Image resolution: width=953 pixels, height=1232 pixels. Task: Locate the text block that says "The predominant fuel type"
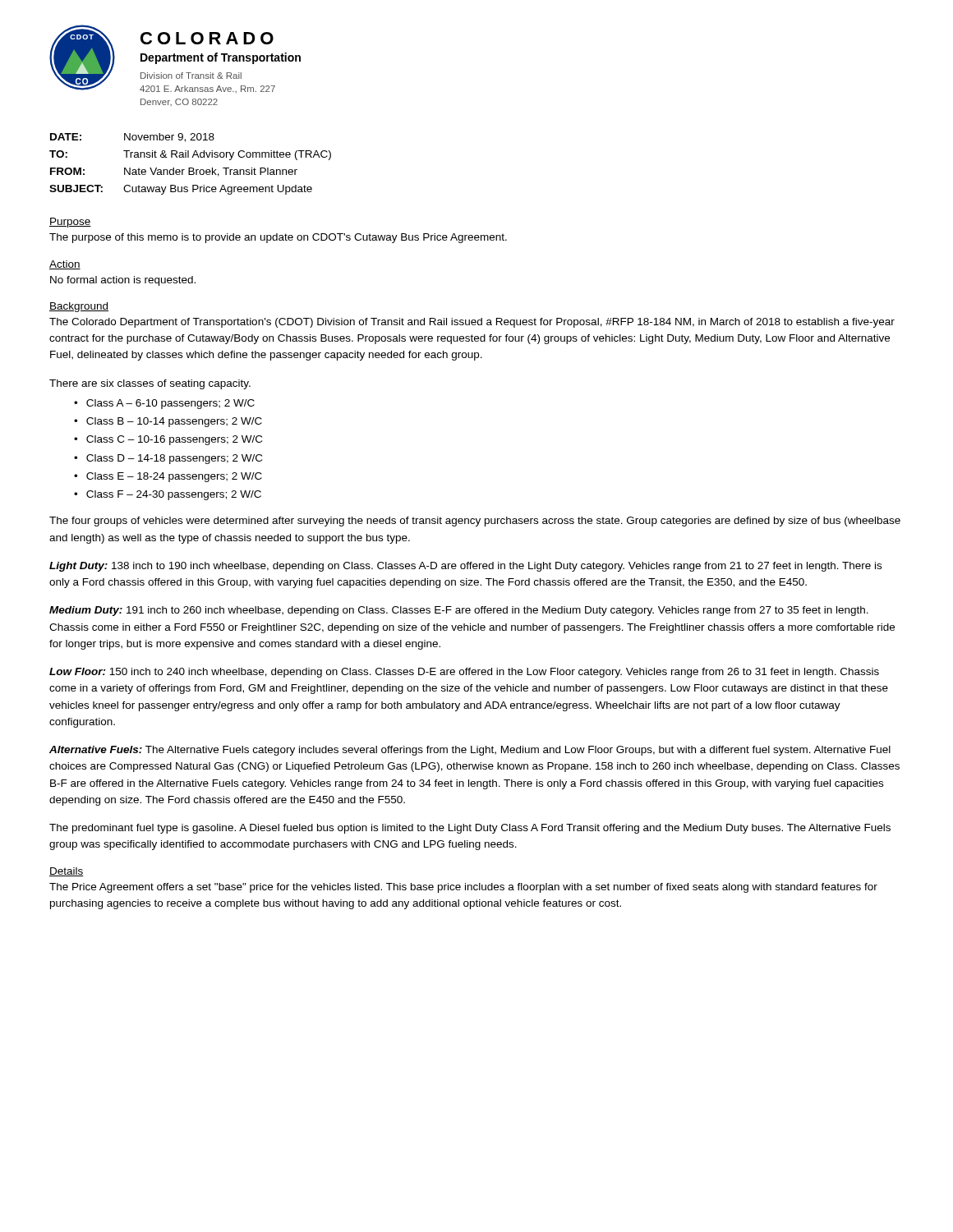(x=470, y=836)
